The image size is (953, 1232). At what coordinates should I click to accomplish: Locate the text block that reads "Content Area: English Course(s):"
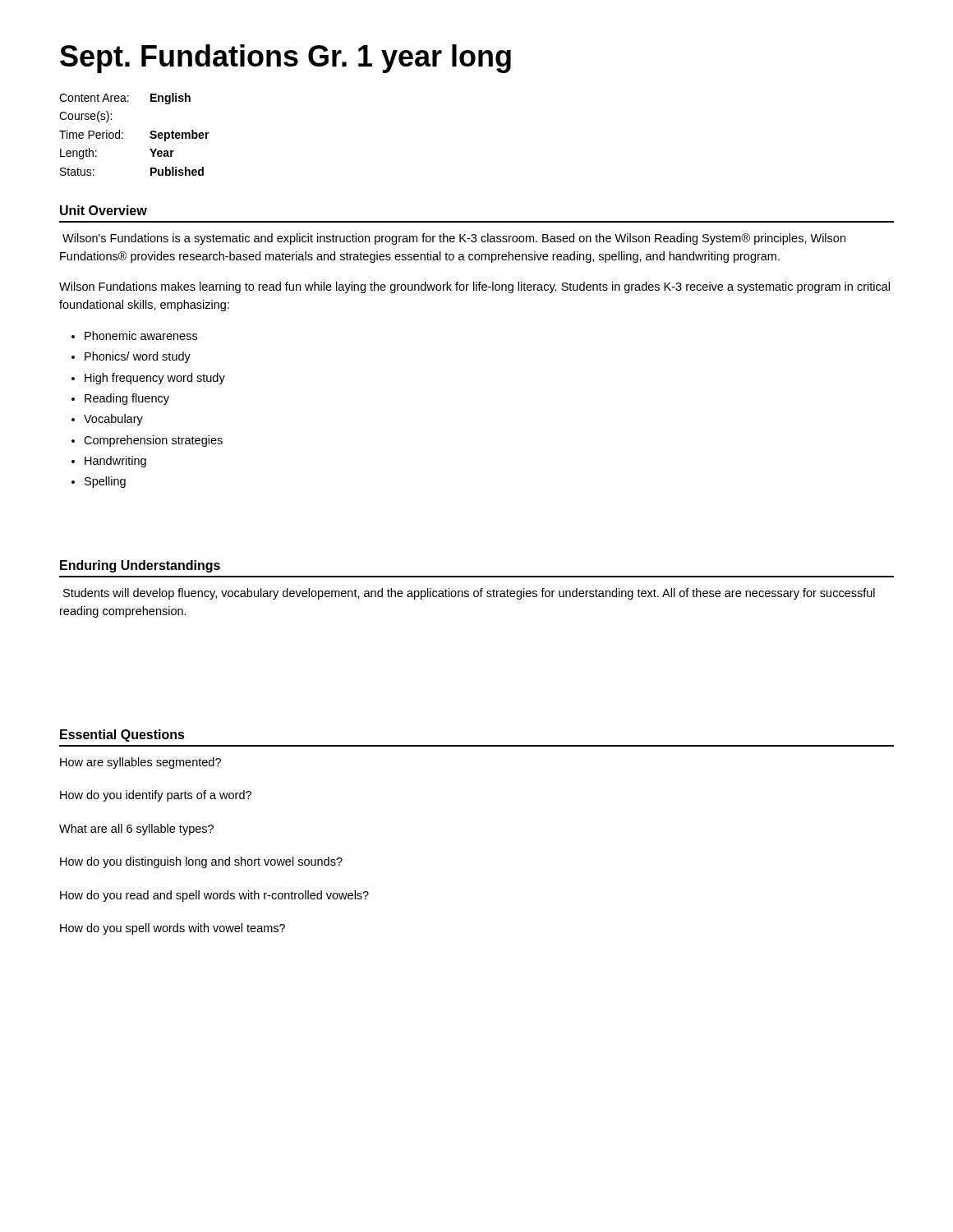click(x=125, y=99)
